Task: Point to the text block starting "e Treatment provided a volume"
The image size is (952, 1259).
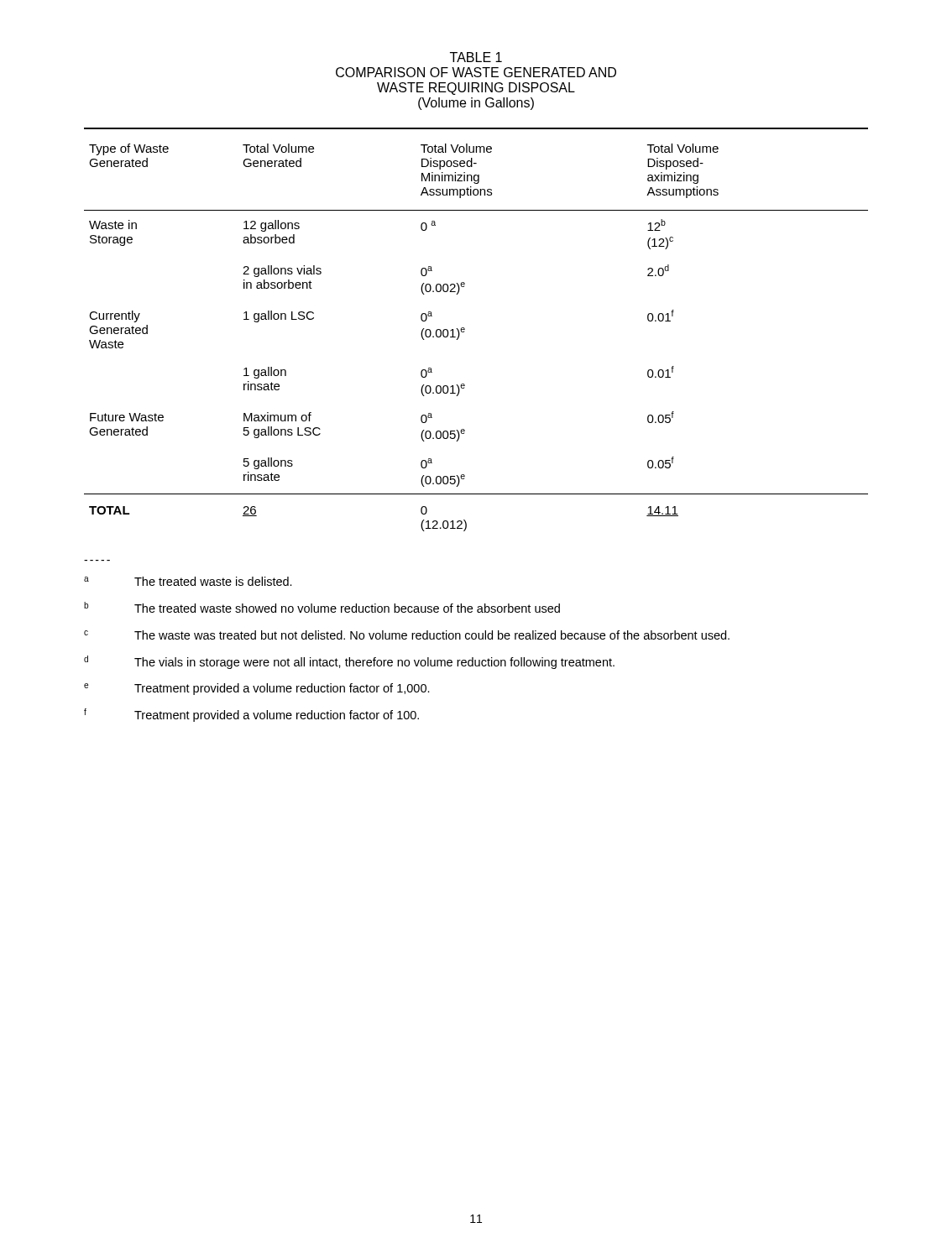Action: [x=257, y=689]
